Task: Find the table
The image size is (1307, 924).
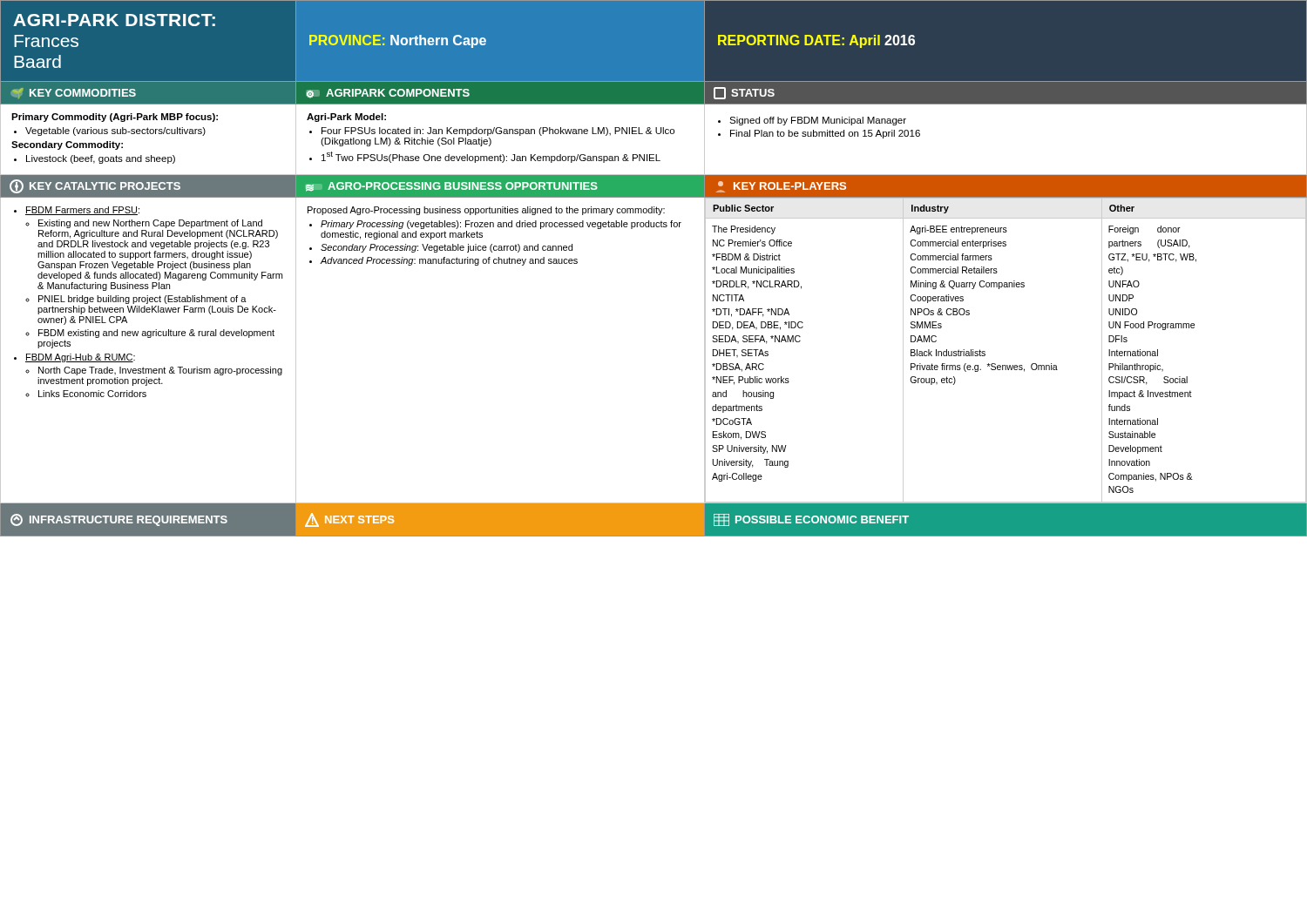Action: [1005, 350]
